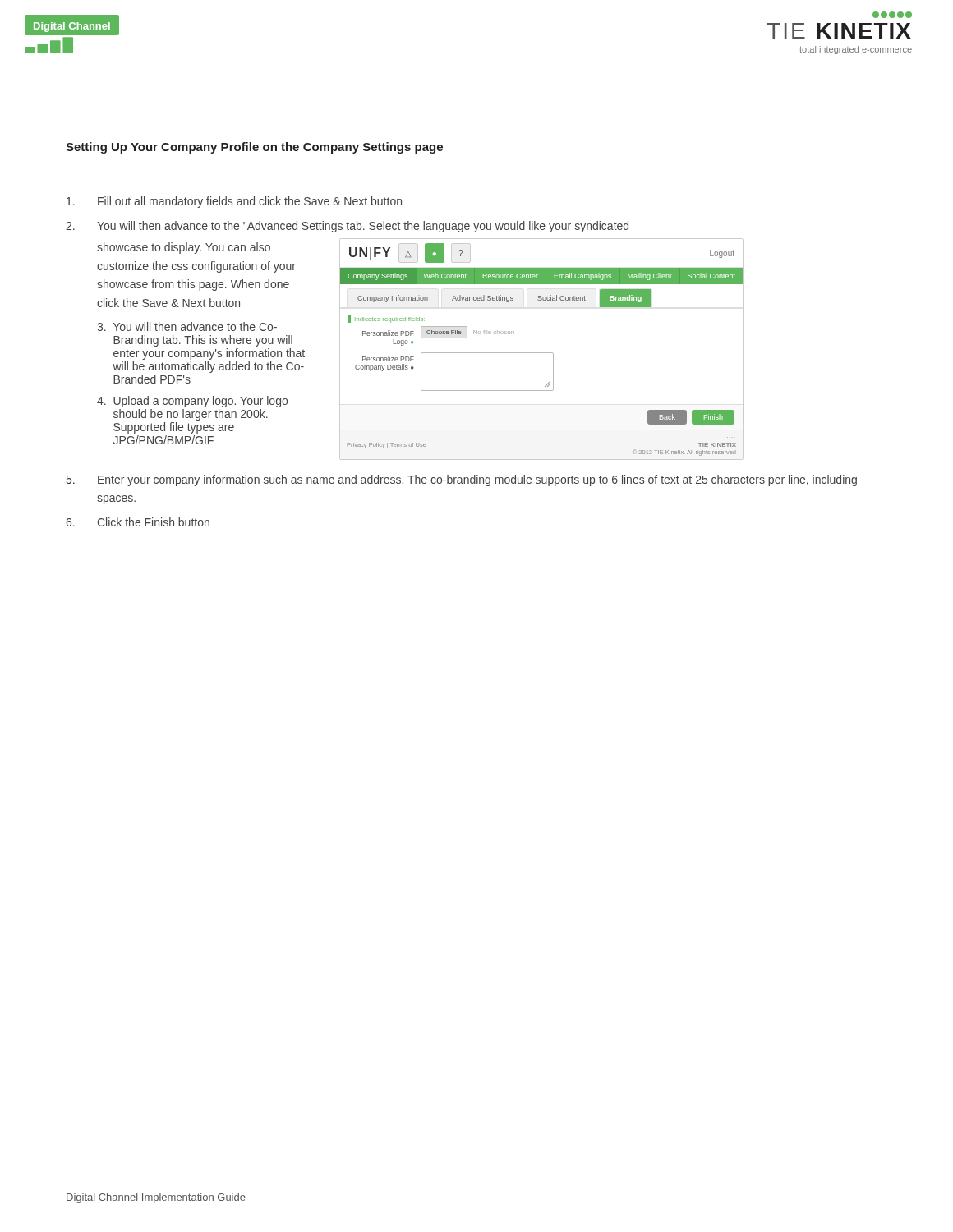Select the list item that reads "Fill out all"
The height and width of the screenshot is (1232, 953).
234,202
